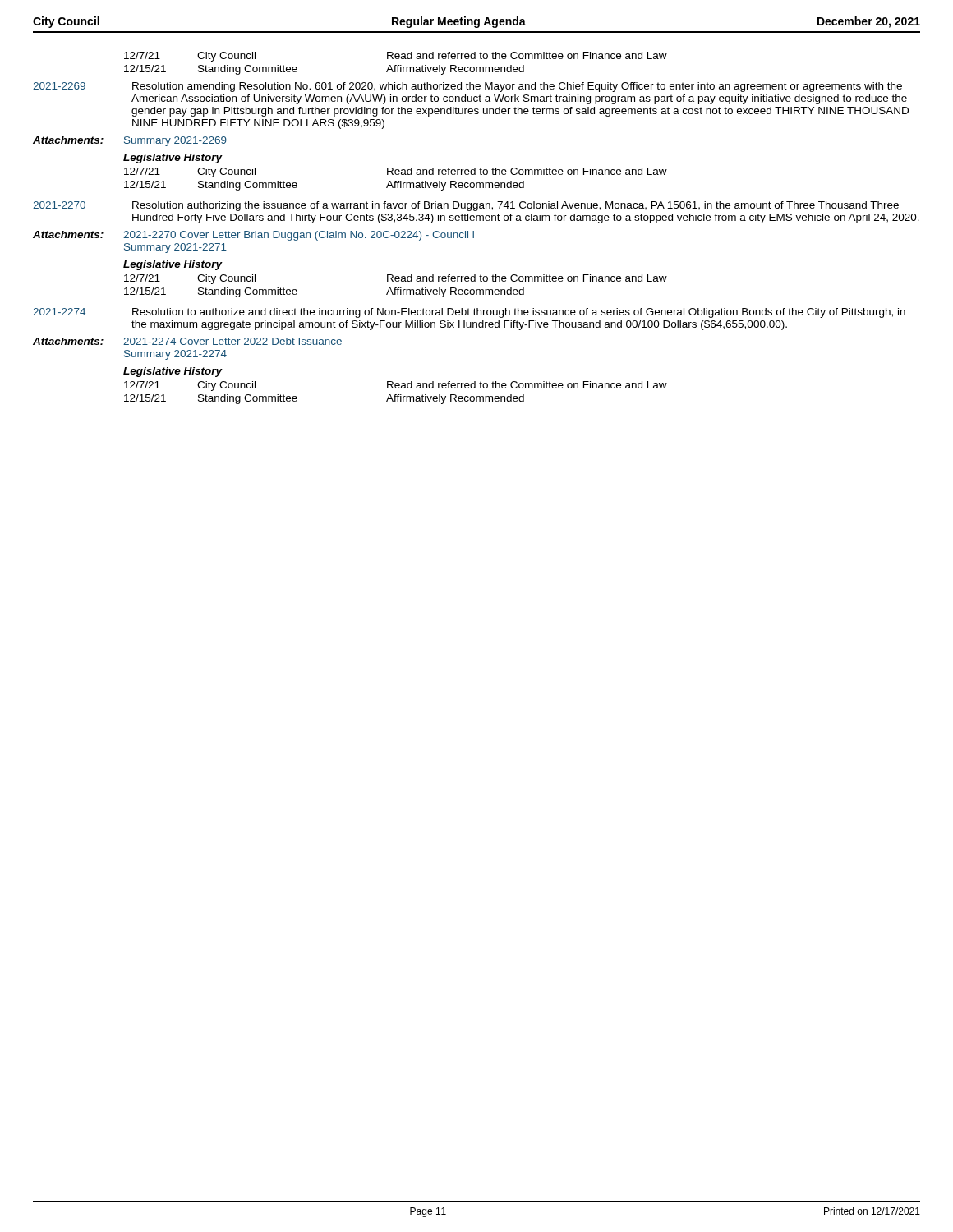Screen dimensions: 1232x953
Task: Find the text starting "2021-2274 Resolution to authorize and direct"
Action: pyautogui.click(x=476, y=318)
